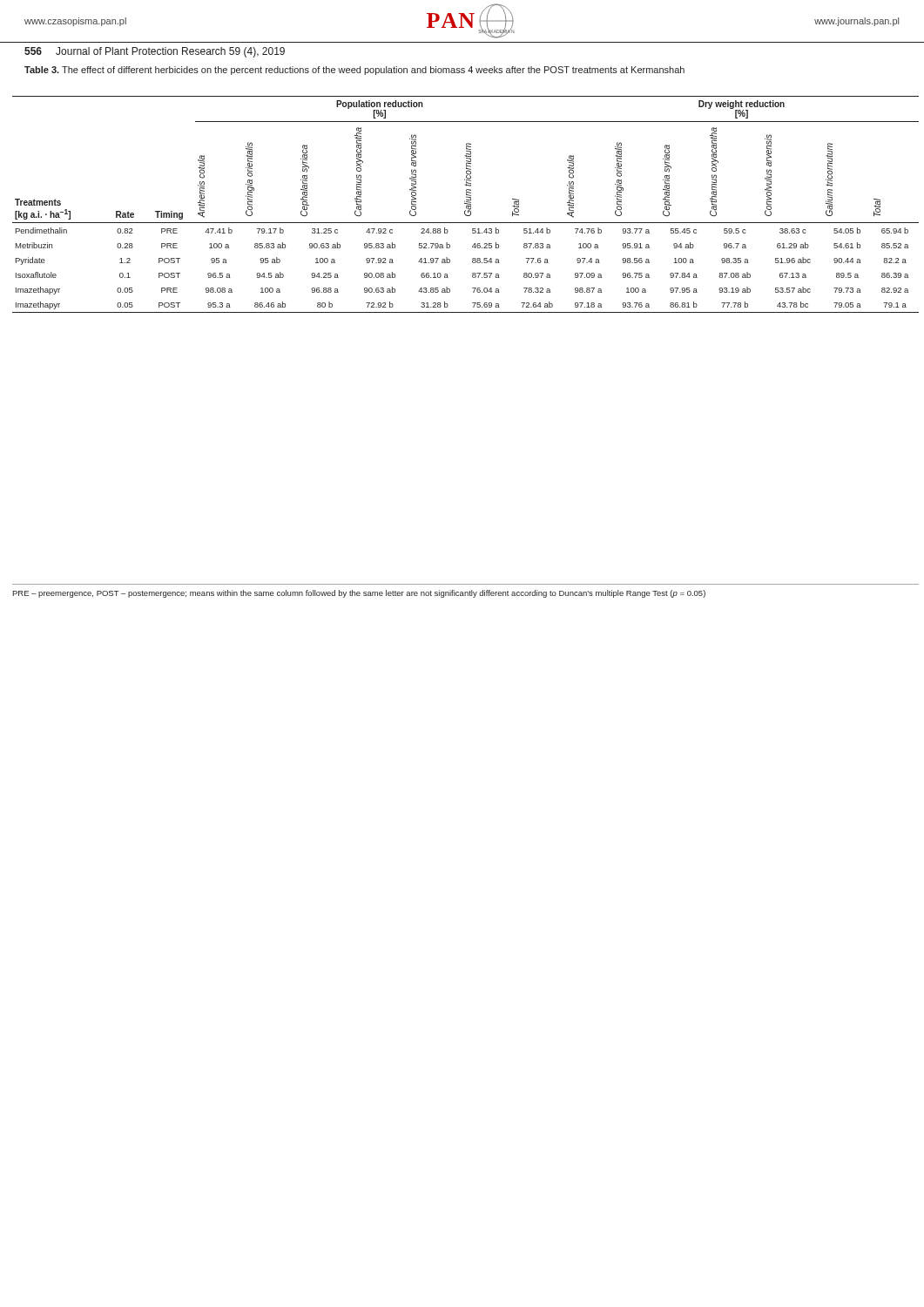Navigate to the block starting "Table 3. The effect of"
The height and width of the screenshot is (1307, 924).
[x=355, y=70]
